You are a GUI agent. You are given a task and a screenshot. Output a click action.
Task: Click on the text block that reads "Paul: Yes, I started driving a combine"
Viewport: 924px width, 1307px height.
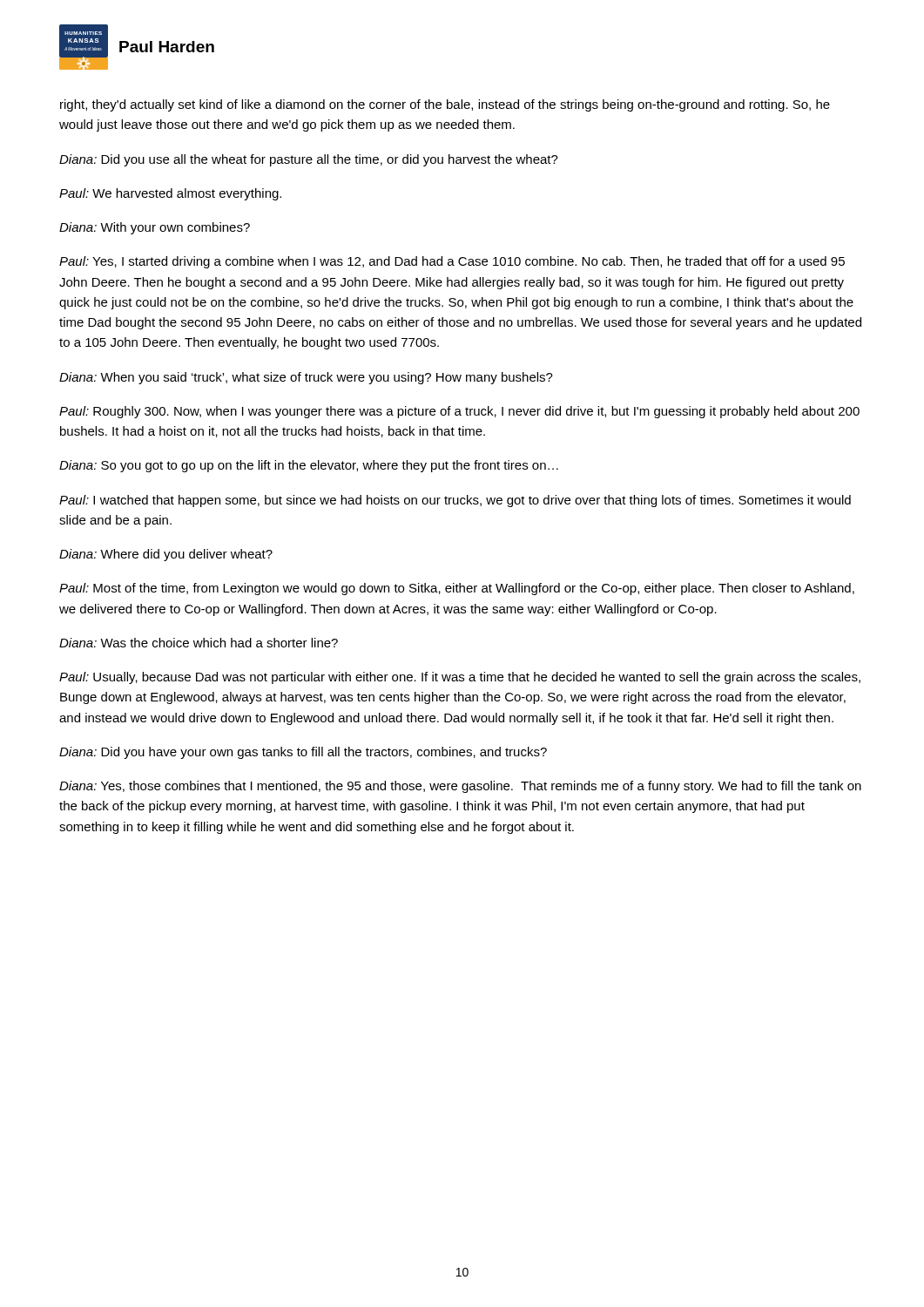pyautogui.click(x=461, y=302)
